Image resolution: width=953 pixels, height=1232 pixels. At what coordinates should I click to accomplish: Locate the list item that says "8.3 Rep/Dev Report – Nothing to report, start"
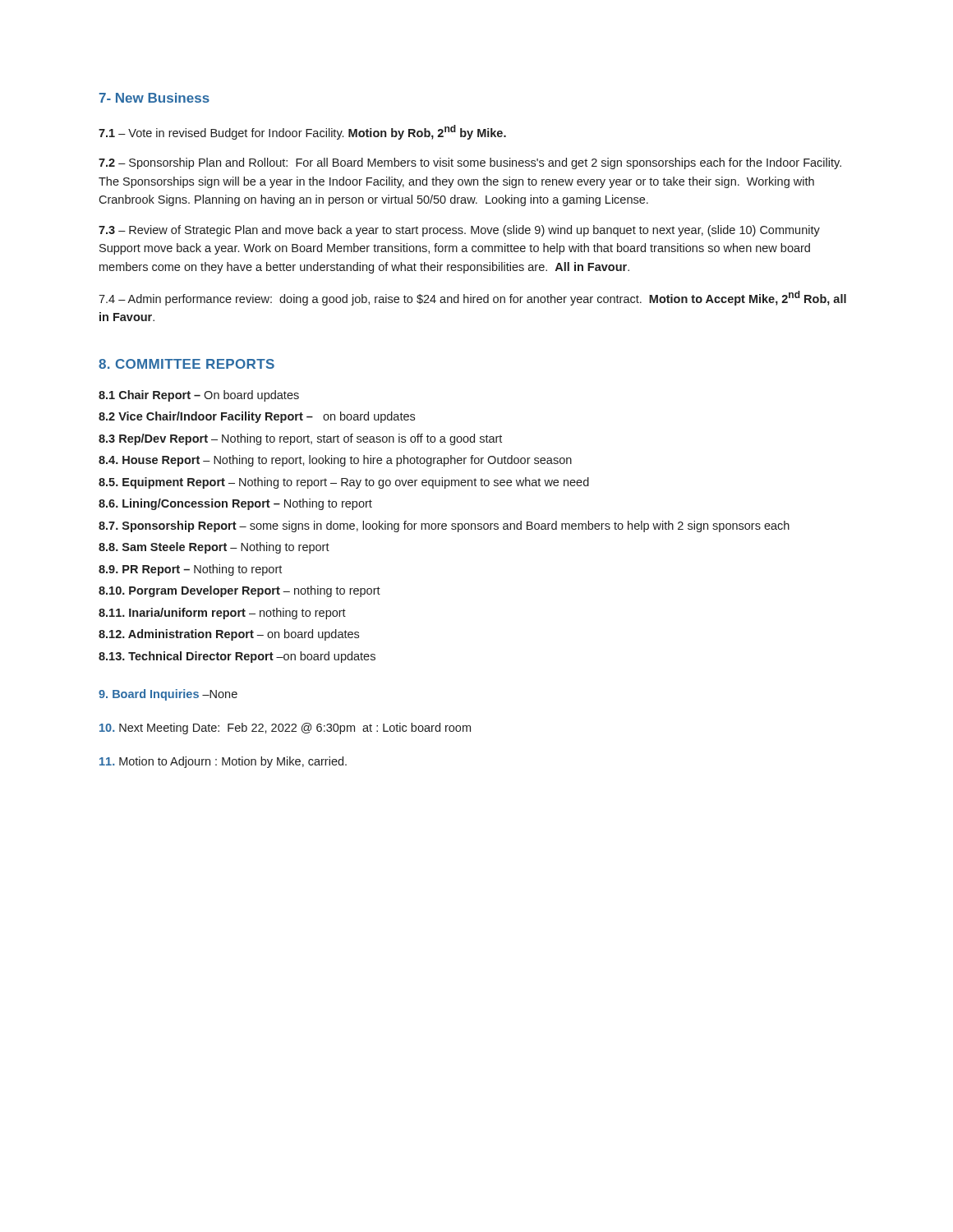coord(300,438)
